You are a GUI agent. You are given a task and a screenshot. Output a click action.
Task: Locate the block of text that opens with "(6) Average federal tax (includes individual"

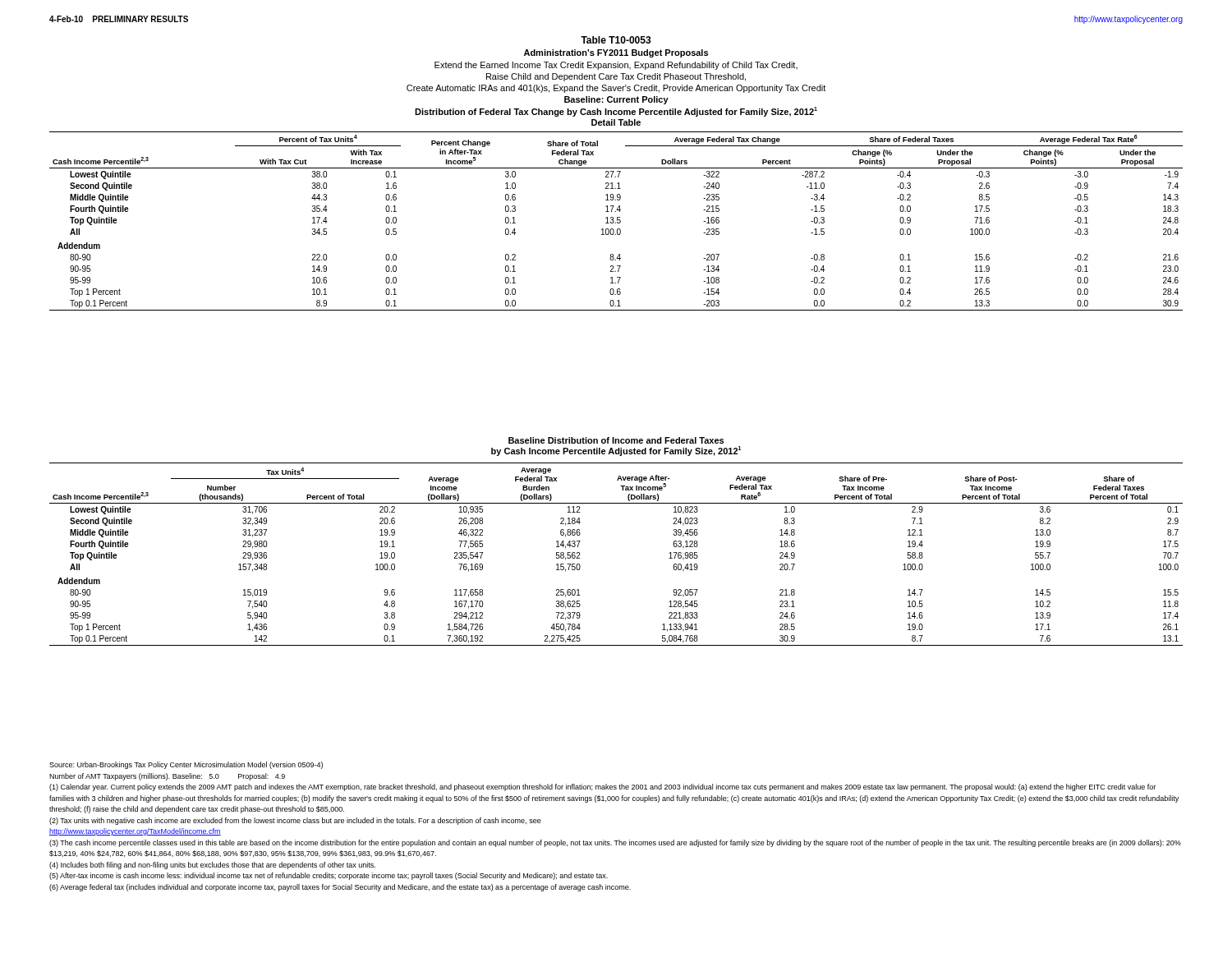(340, 887)
